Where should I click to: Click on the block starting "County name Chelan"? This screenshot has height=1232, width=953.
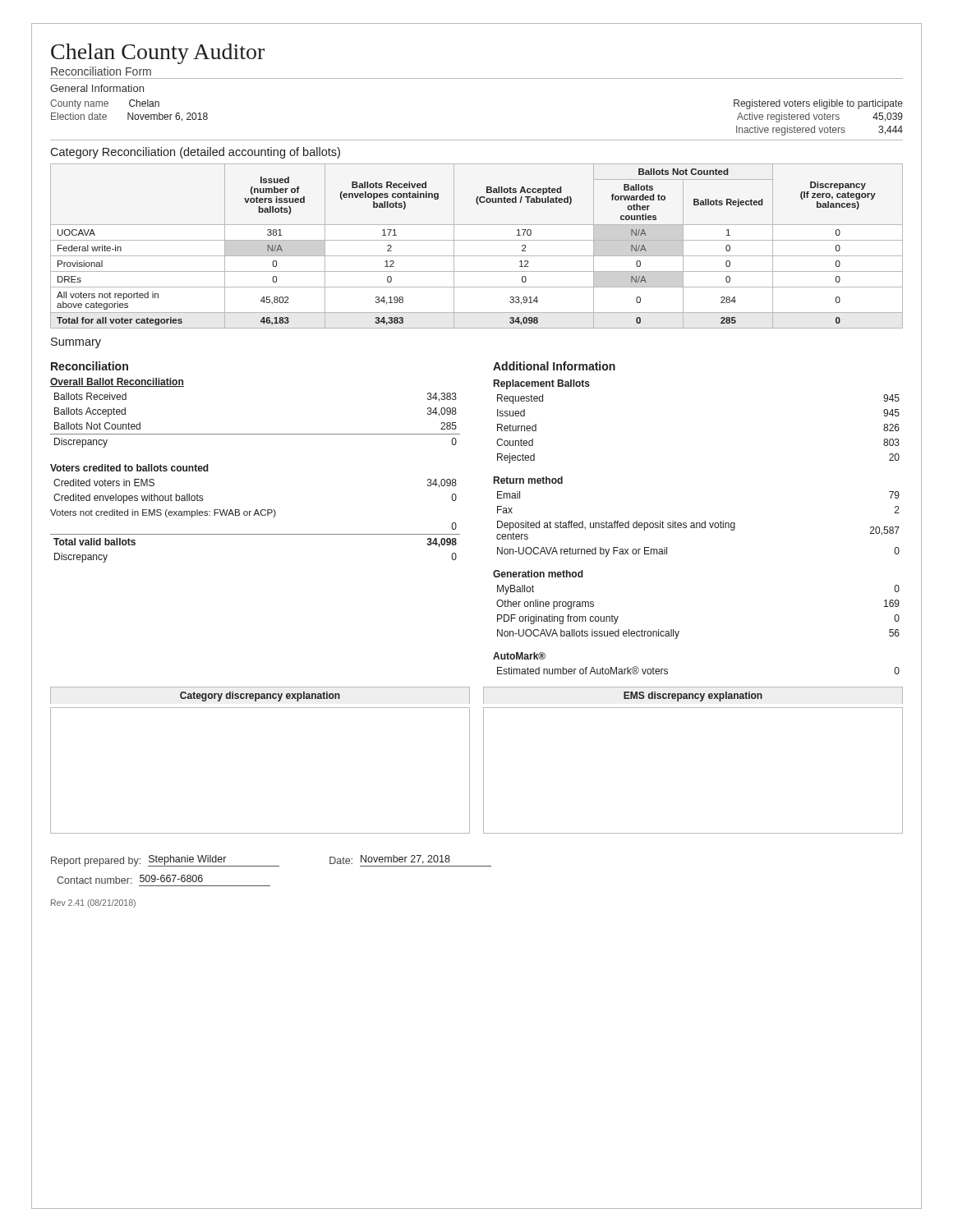(x=78, y=104)
